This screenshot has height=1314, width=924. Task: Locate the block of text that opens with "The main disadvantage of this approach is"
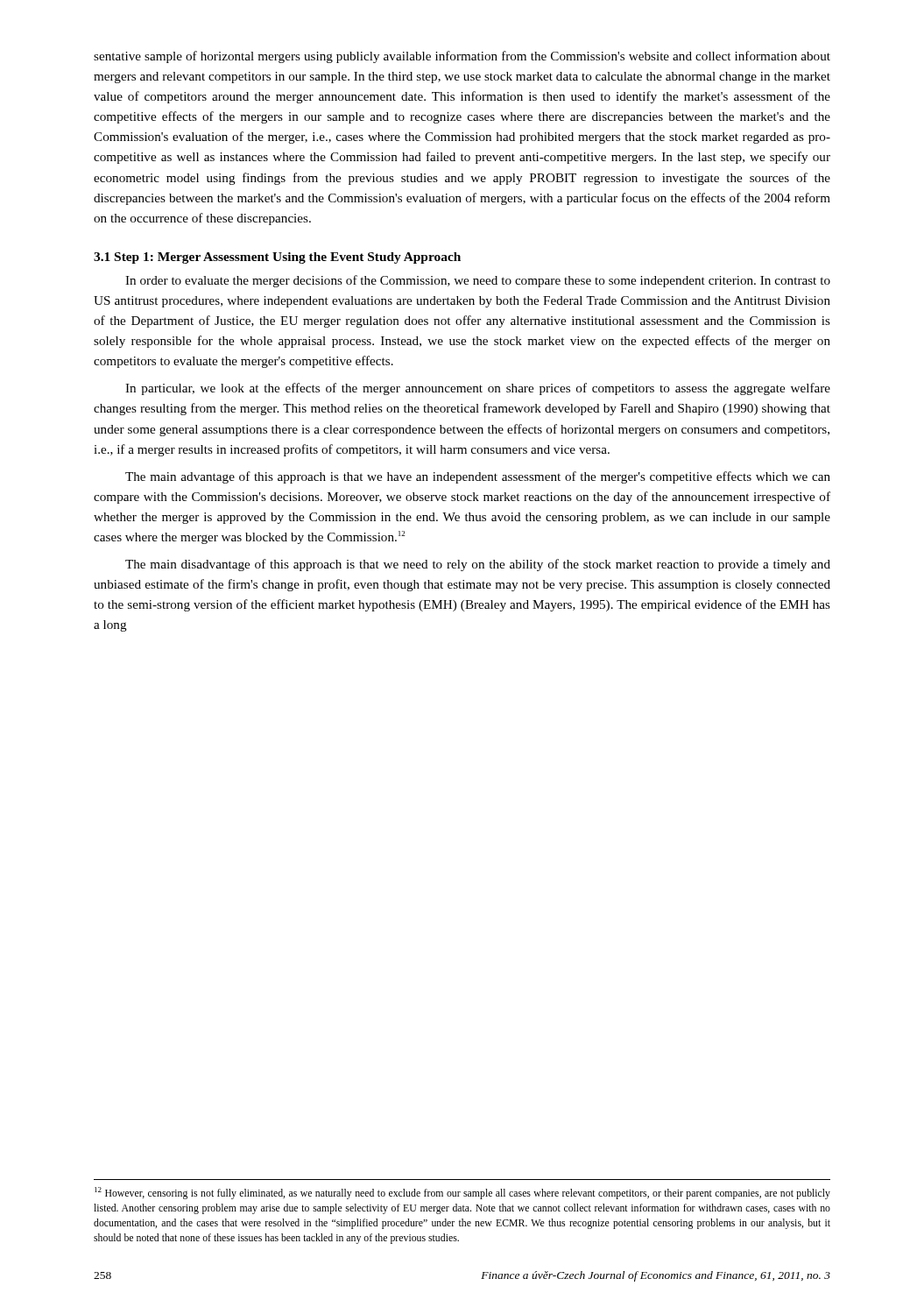(x=462, y=594)
